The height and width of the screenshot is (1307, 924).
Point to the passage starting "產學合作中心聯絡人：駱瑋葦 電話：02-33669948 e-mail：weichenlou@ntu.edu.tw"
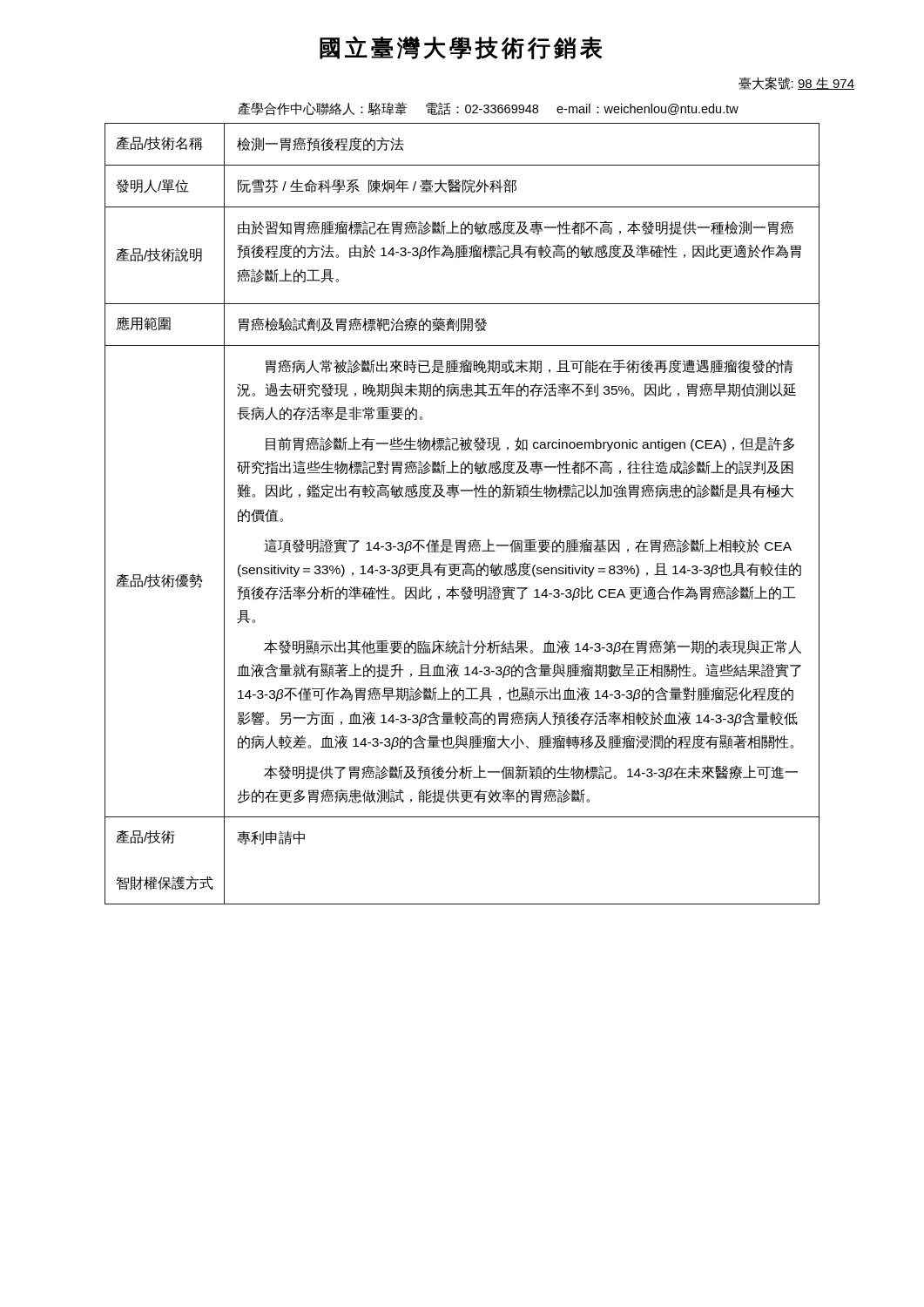pyautogui.click(x=488, y=109)
